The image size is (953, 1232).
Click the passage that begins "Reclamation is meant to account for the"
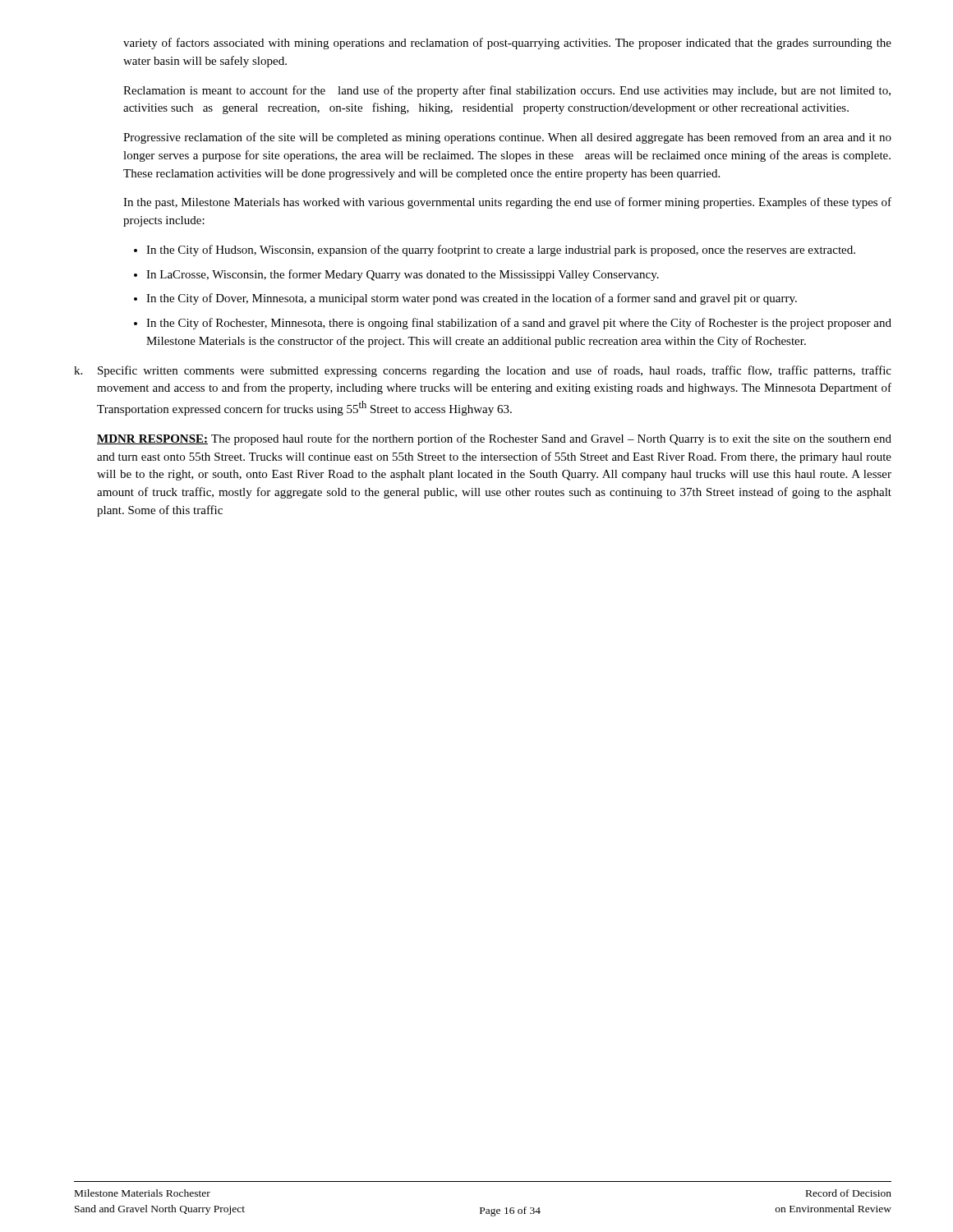click(x=507, y=99)
